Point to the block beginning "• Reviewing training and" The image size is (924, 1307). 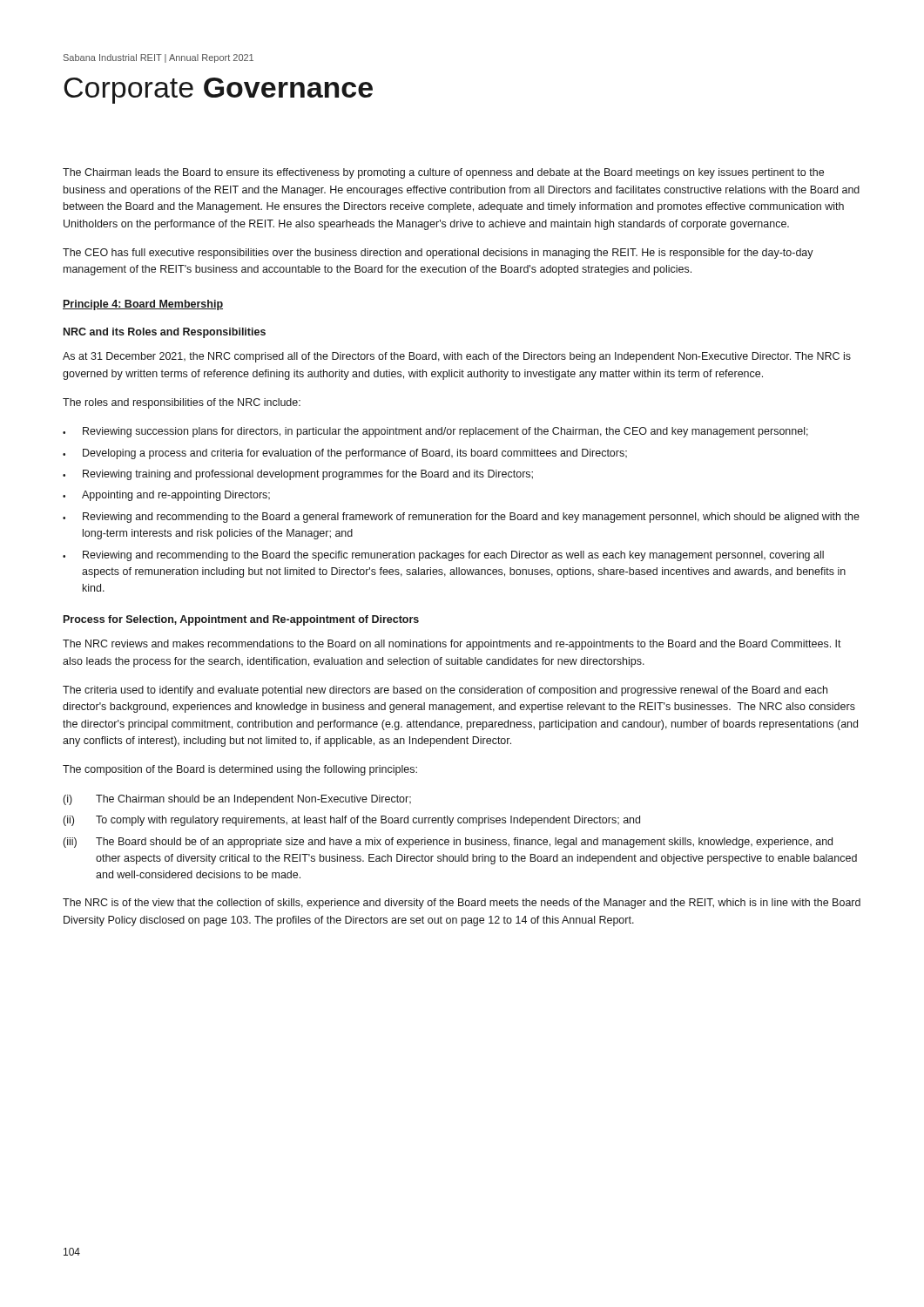click(462, 475)
